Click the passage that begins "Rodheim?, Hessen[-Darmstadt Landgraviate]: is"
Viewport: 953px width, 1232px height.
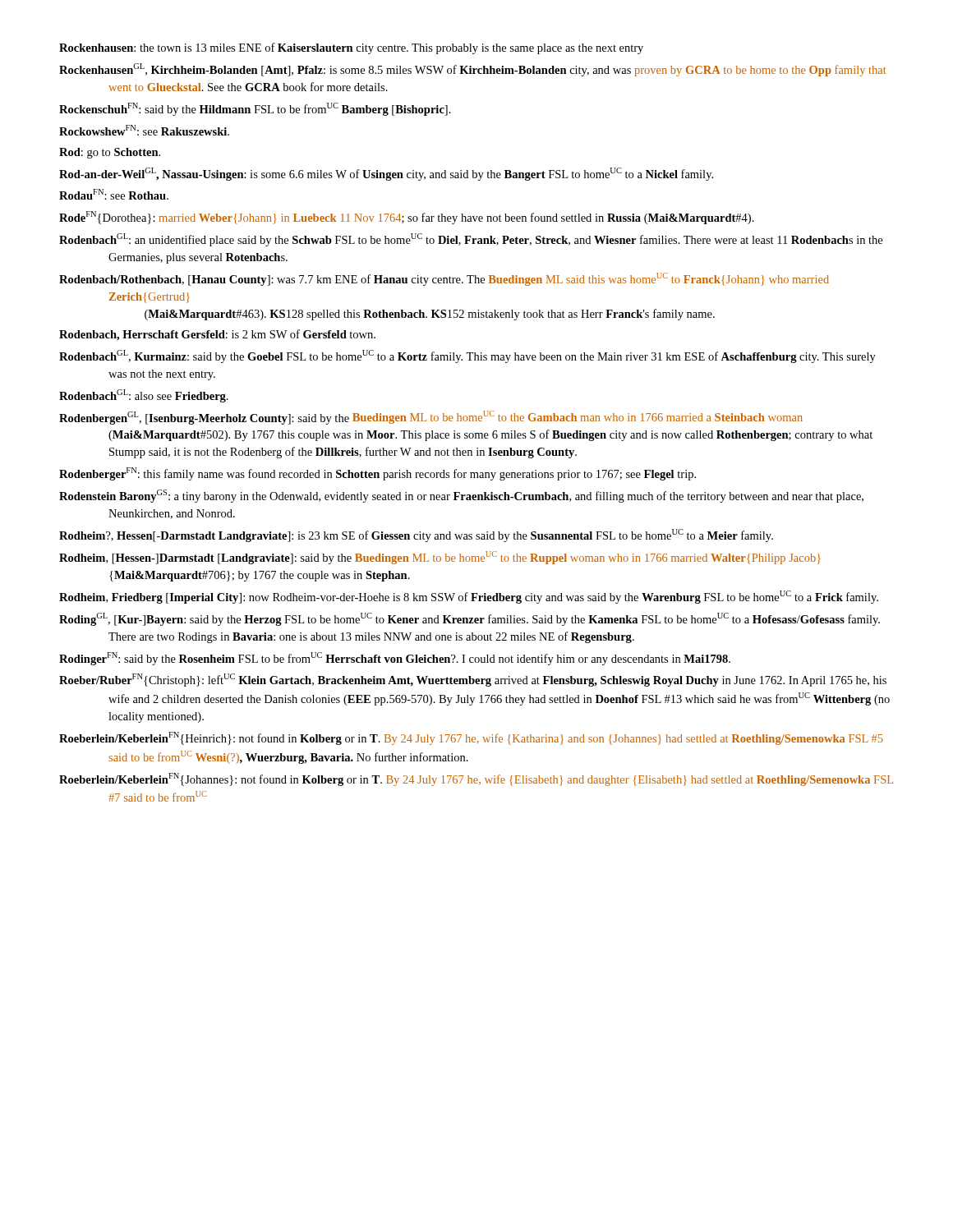(416, 535)
